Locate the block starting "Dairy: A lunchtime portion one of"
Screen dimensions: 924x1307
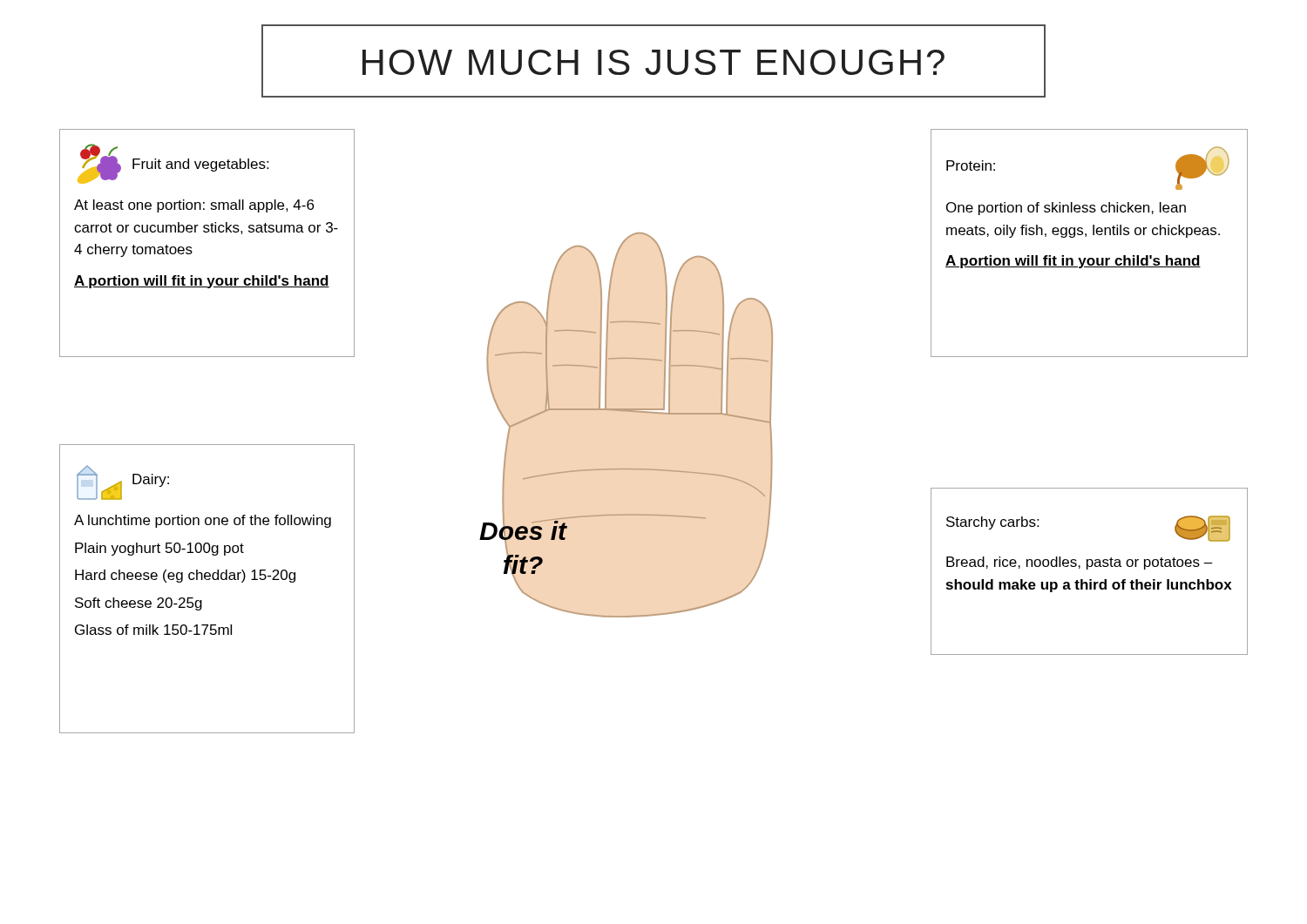(x=207, y=549)
